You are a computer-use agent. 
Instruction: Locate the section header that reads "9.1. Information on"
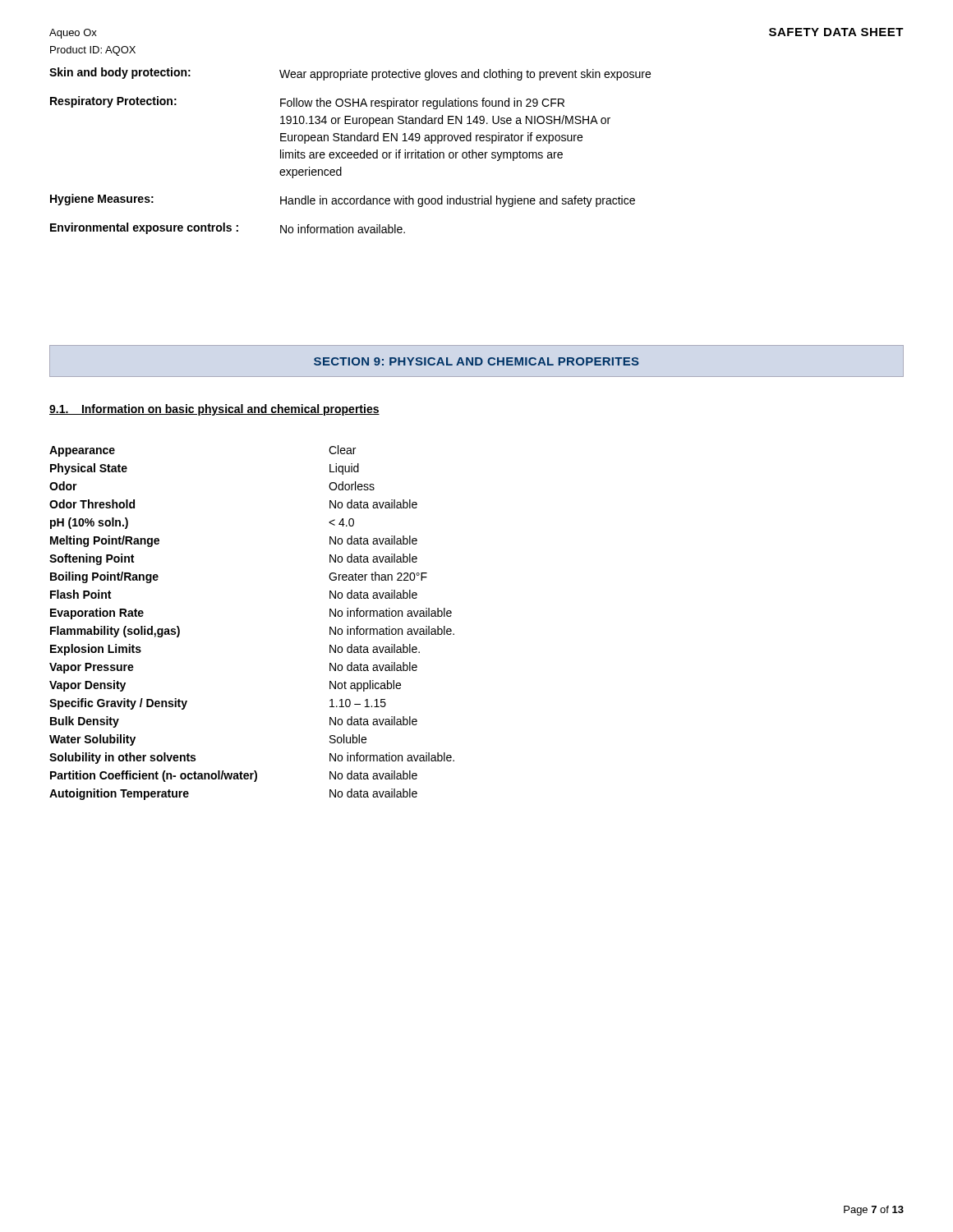(214, 410)
